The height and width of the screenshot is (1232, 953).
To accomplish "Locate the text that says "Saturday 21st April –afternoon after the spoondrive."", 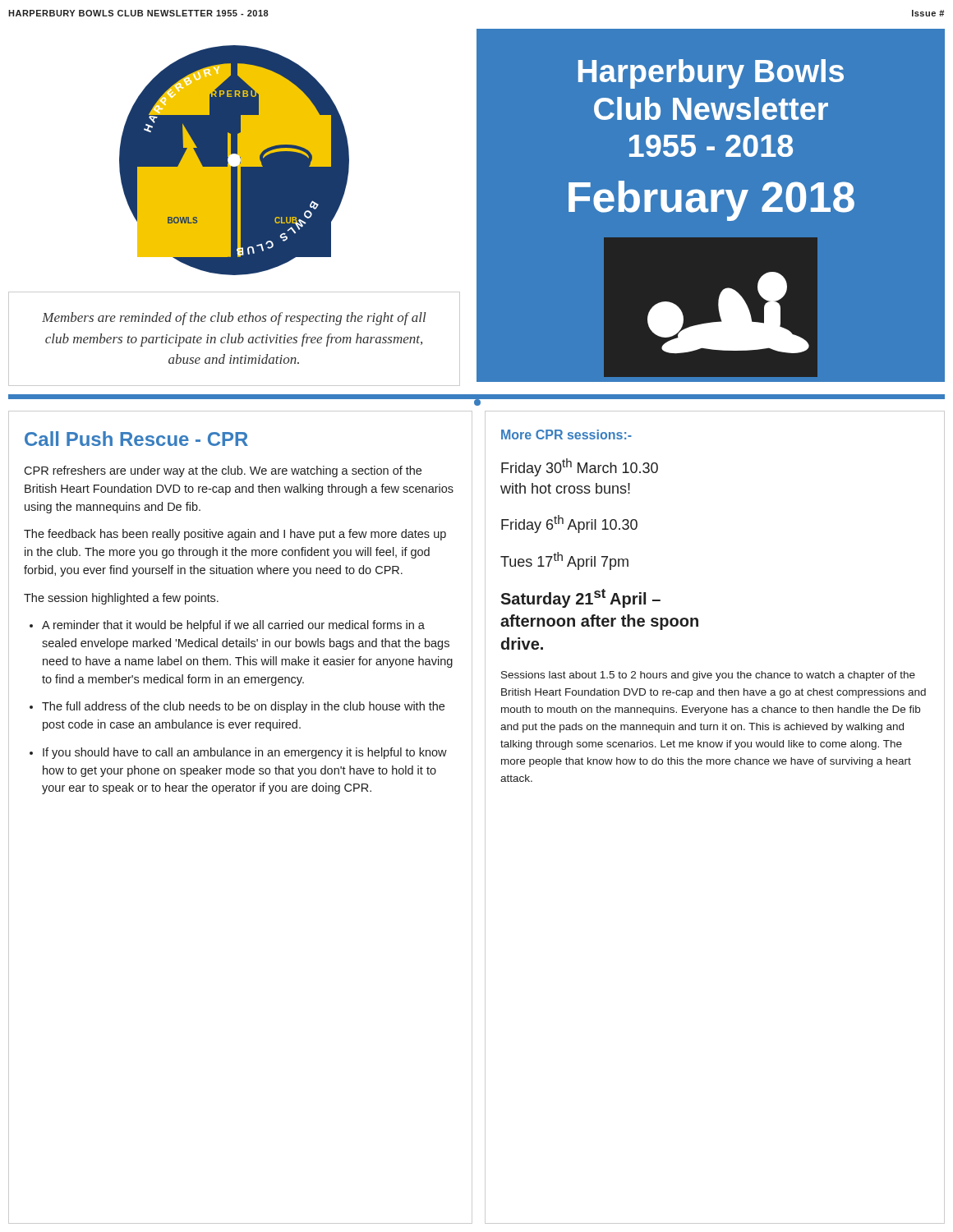I will pyautogui.click(x=600, y=619).
